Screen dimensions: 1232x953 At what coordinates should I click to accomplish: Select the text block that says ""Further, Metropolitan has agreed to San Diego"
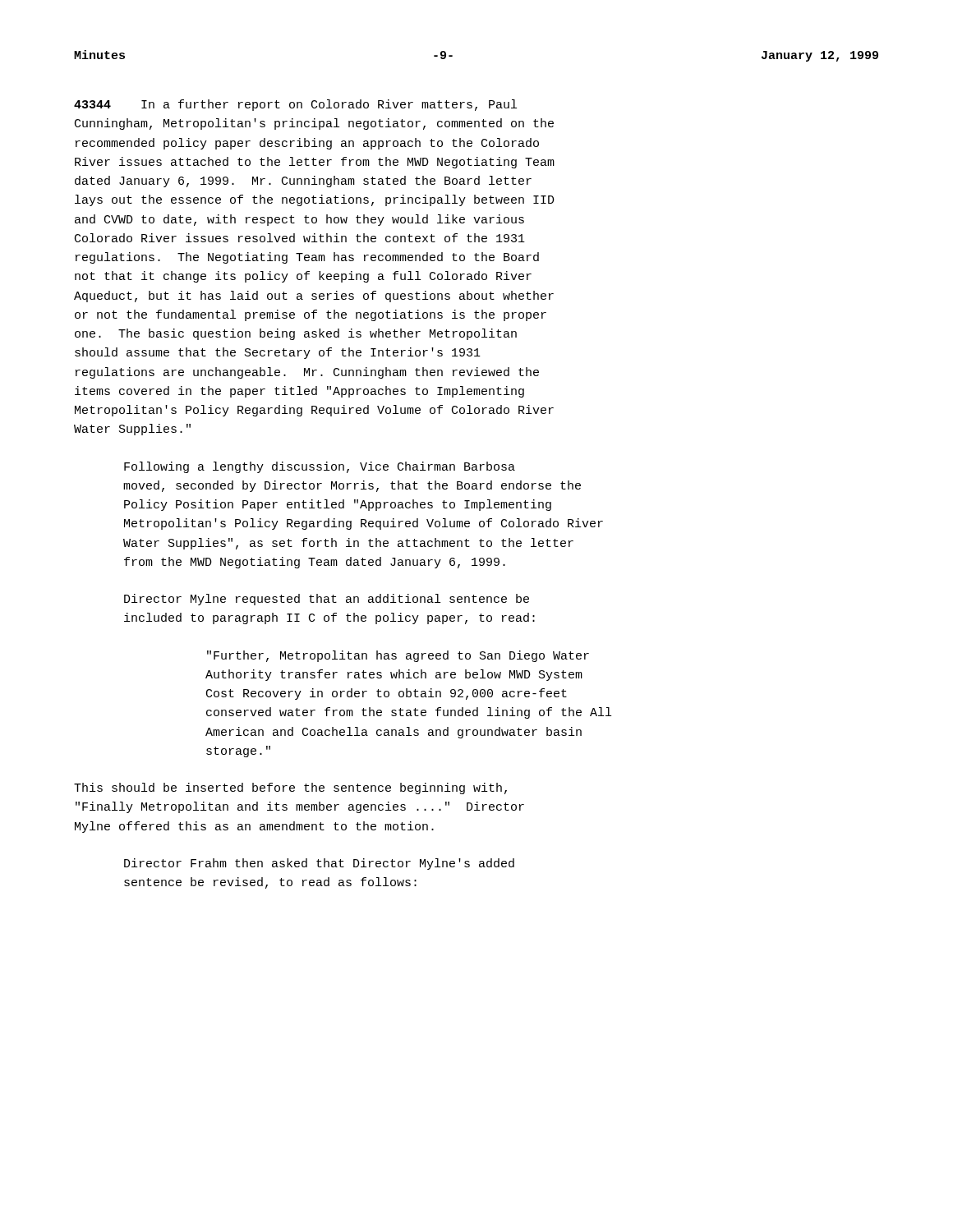tap(409, 704)
